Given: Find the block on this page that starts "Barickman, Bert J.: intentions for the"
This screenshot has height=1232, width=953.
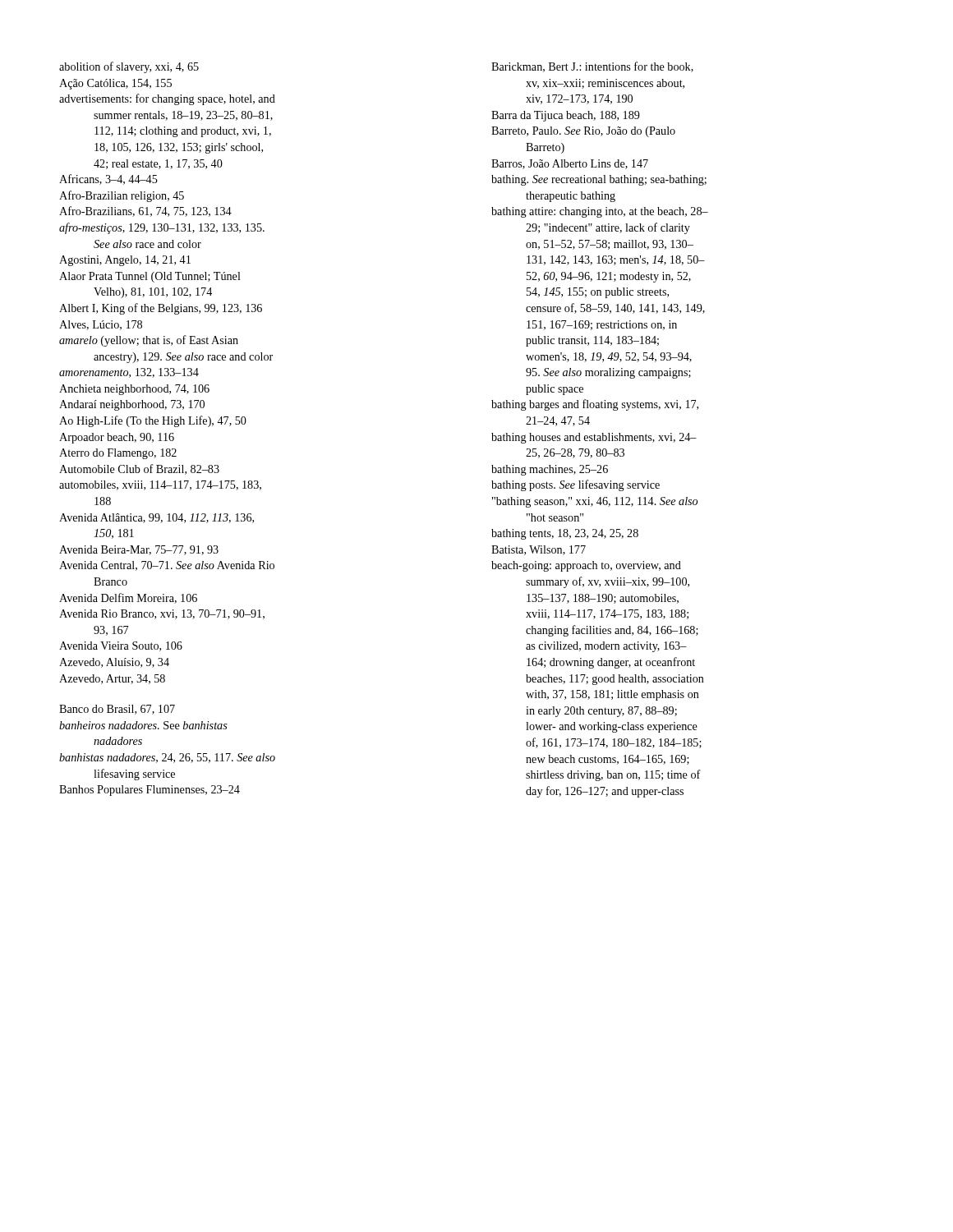Looking at the screenshot, I should tap(693, 84).
